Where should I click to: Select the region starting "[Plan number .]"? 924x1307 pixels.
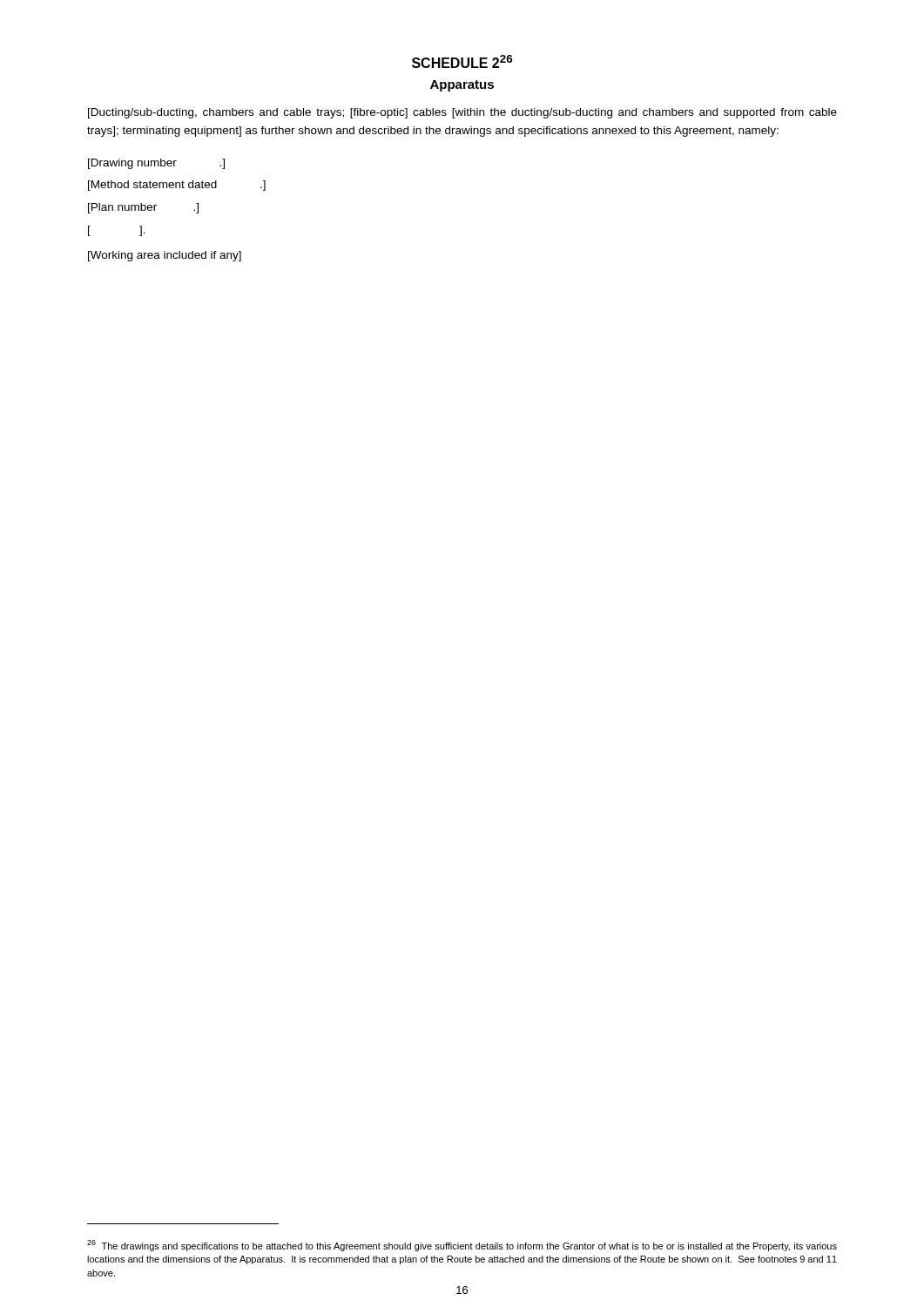tap(143, 208)
